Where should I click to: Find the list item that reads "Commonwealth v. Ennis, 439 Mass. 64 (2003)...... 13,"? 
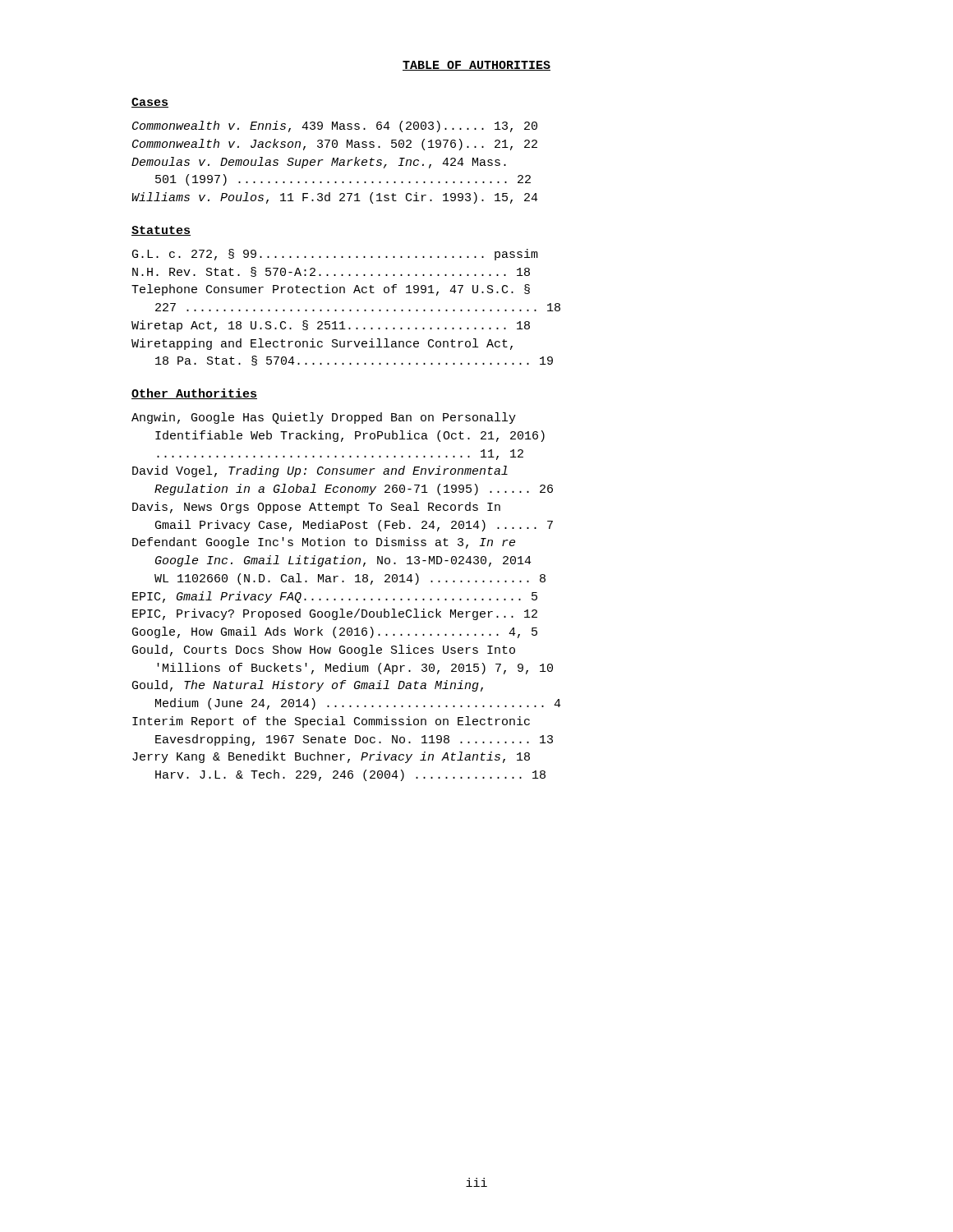pos(335,127)
